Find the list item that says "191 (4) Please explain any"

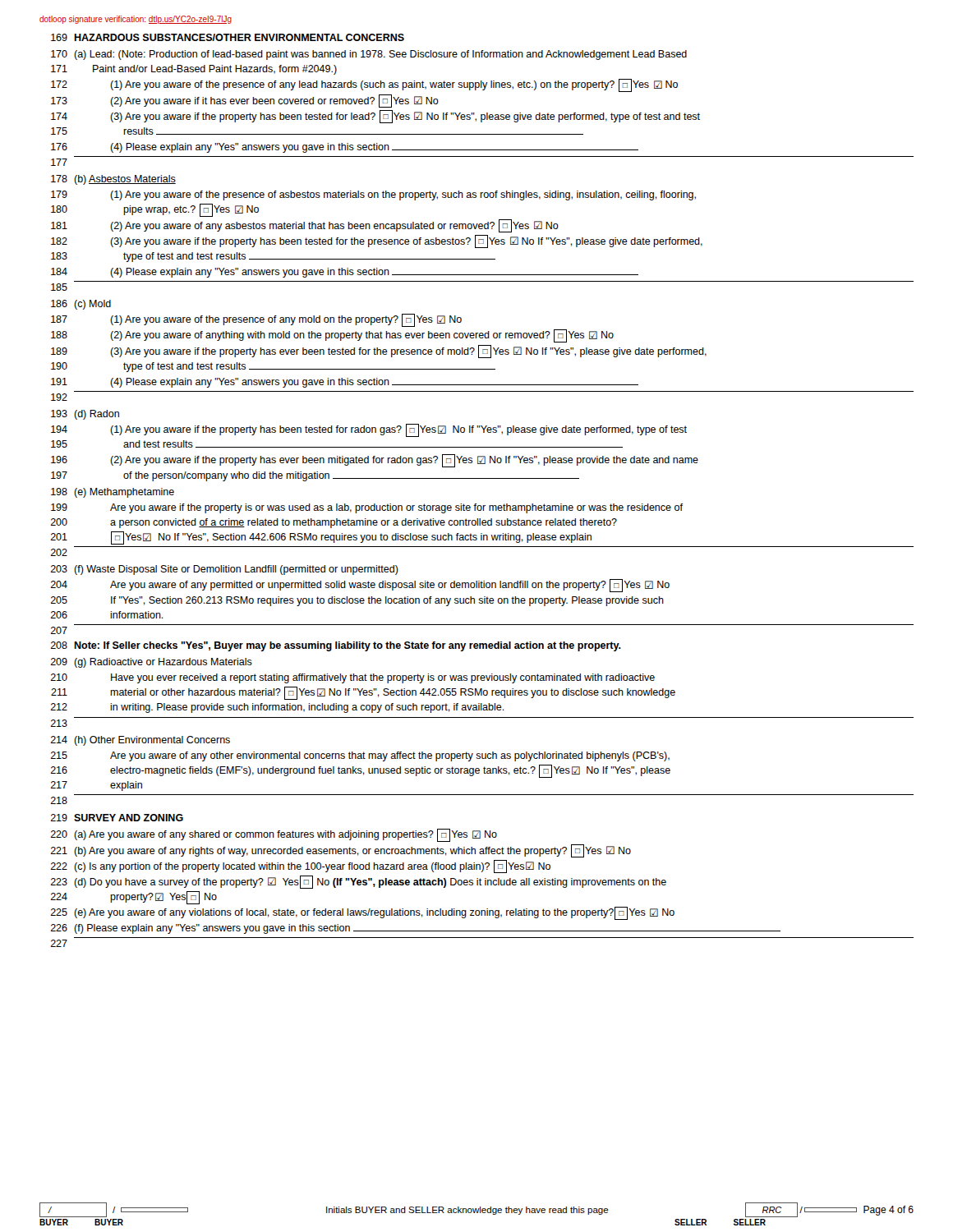point(476,382)
